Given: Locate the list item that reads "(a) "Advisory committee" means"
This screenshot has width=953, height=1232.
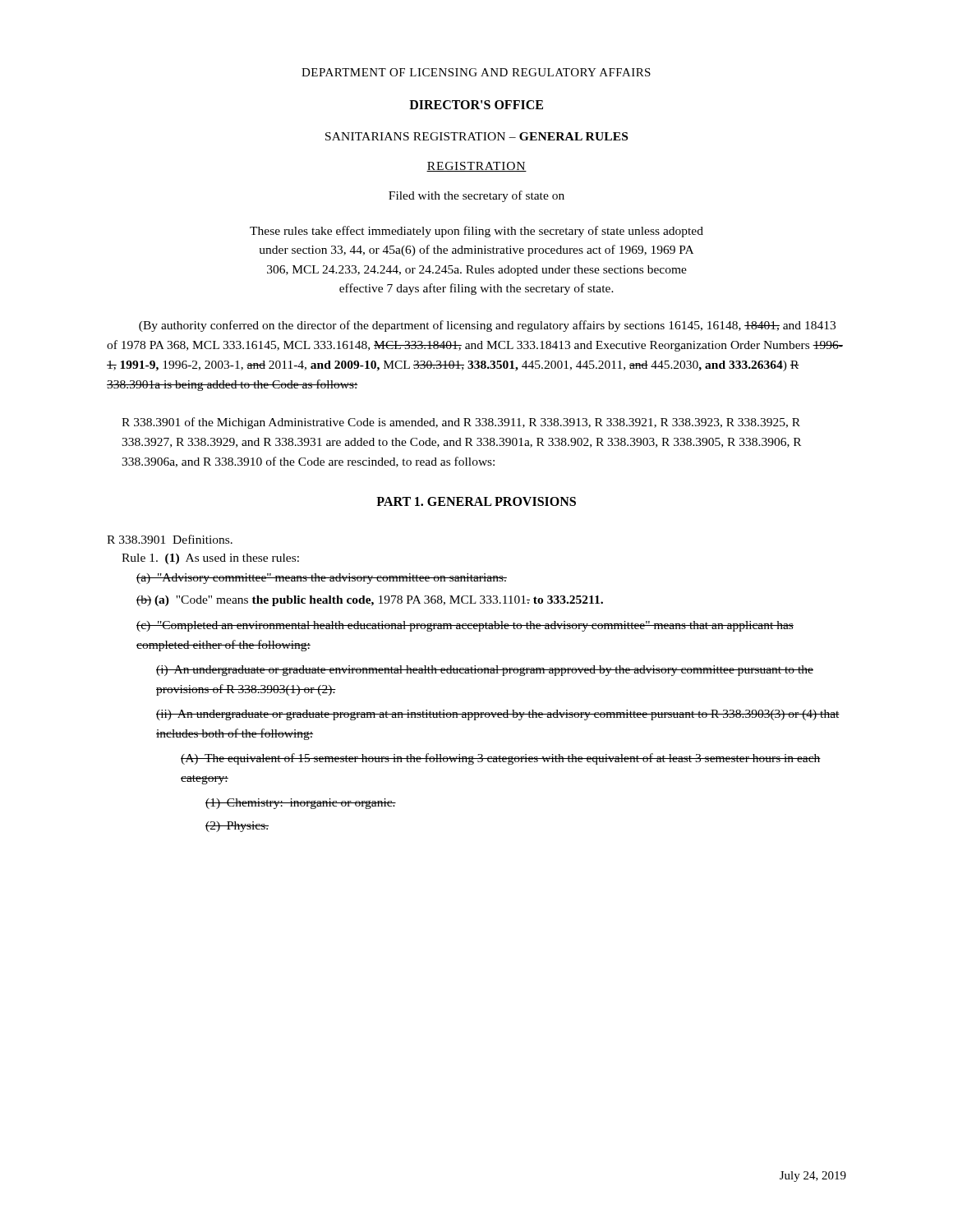Looking at the screenshot, I should [322, 577].
